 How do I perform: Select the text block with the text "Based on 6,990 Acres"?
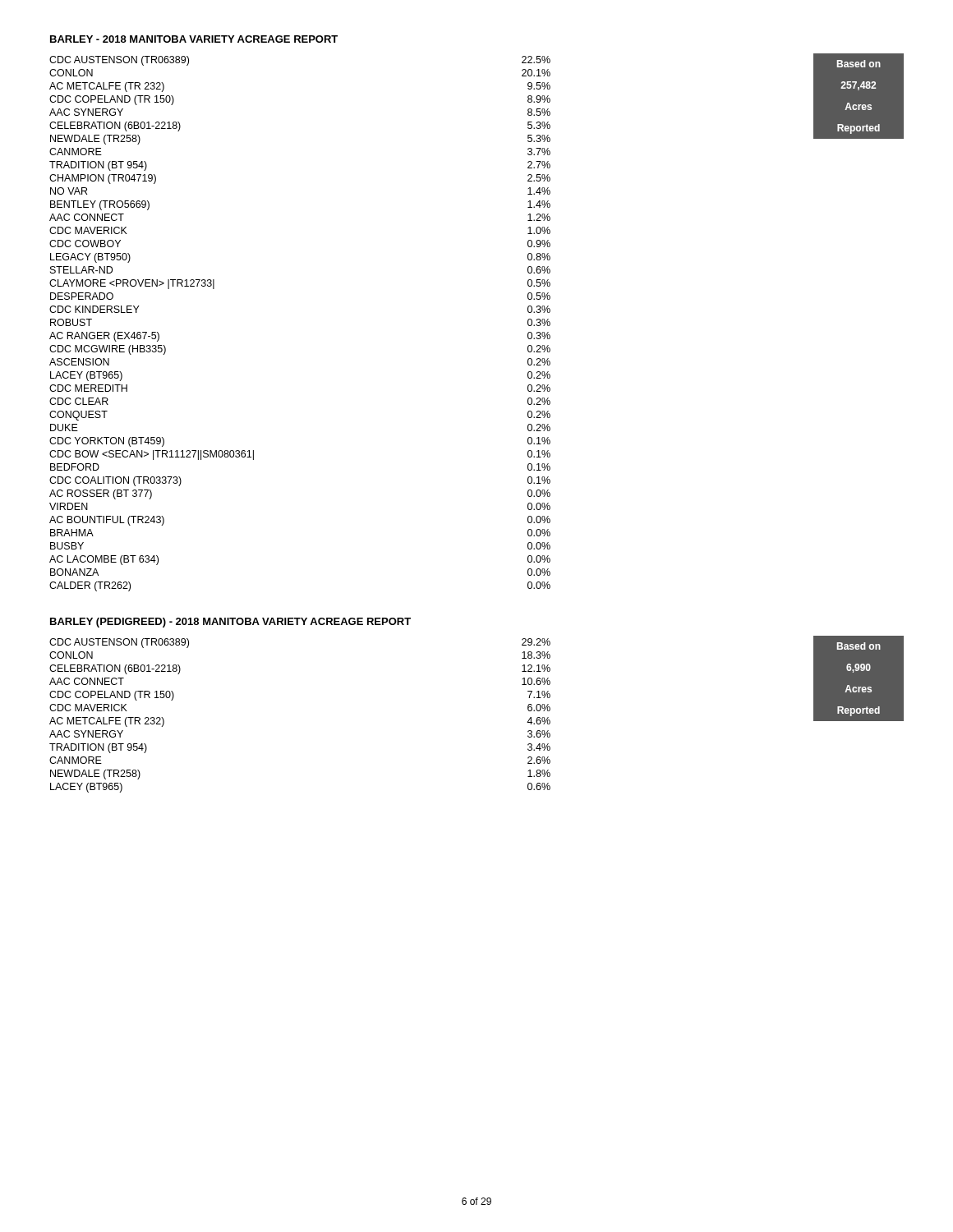[x=859, y=678]
